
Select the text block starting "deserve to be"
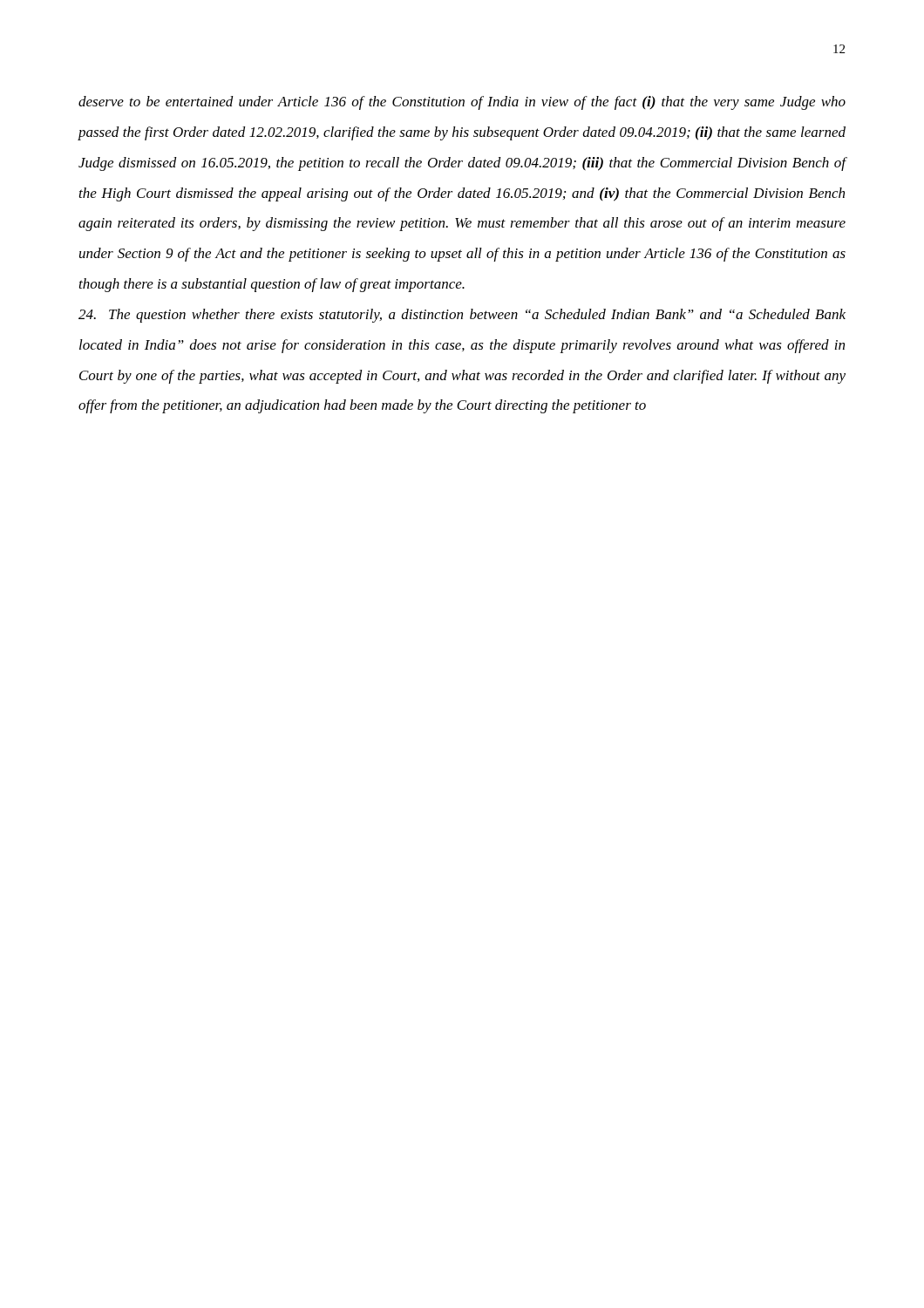(462, 254)
